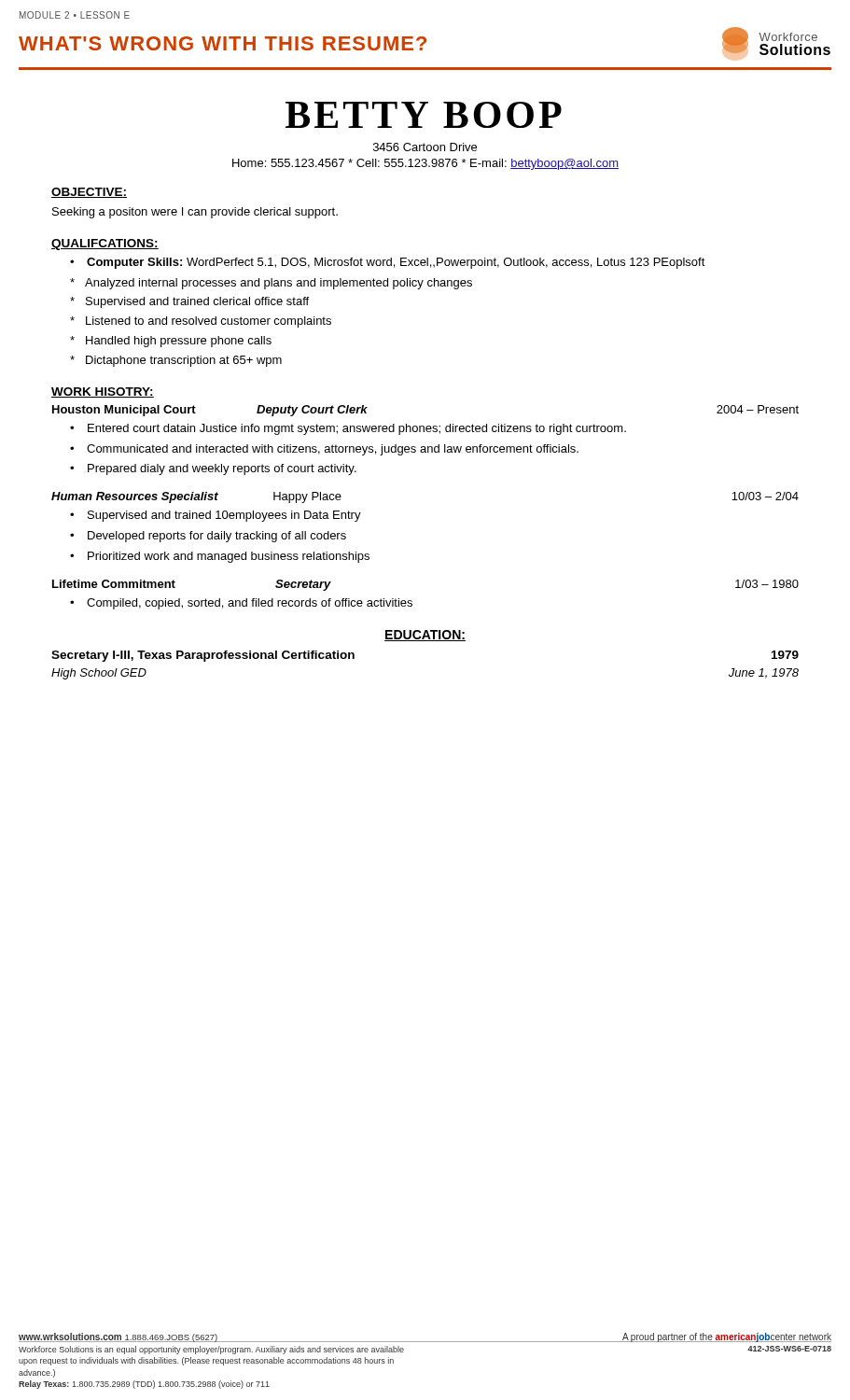Viewport: 850px width, 1400px height.
Task: Locate the text "Secretary I-III, Texas Paraprofessional Certification"
Action: point(203,654)
